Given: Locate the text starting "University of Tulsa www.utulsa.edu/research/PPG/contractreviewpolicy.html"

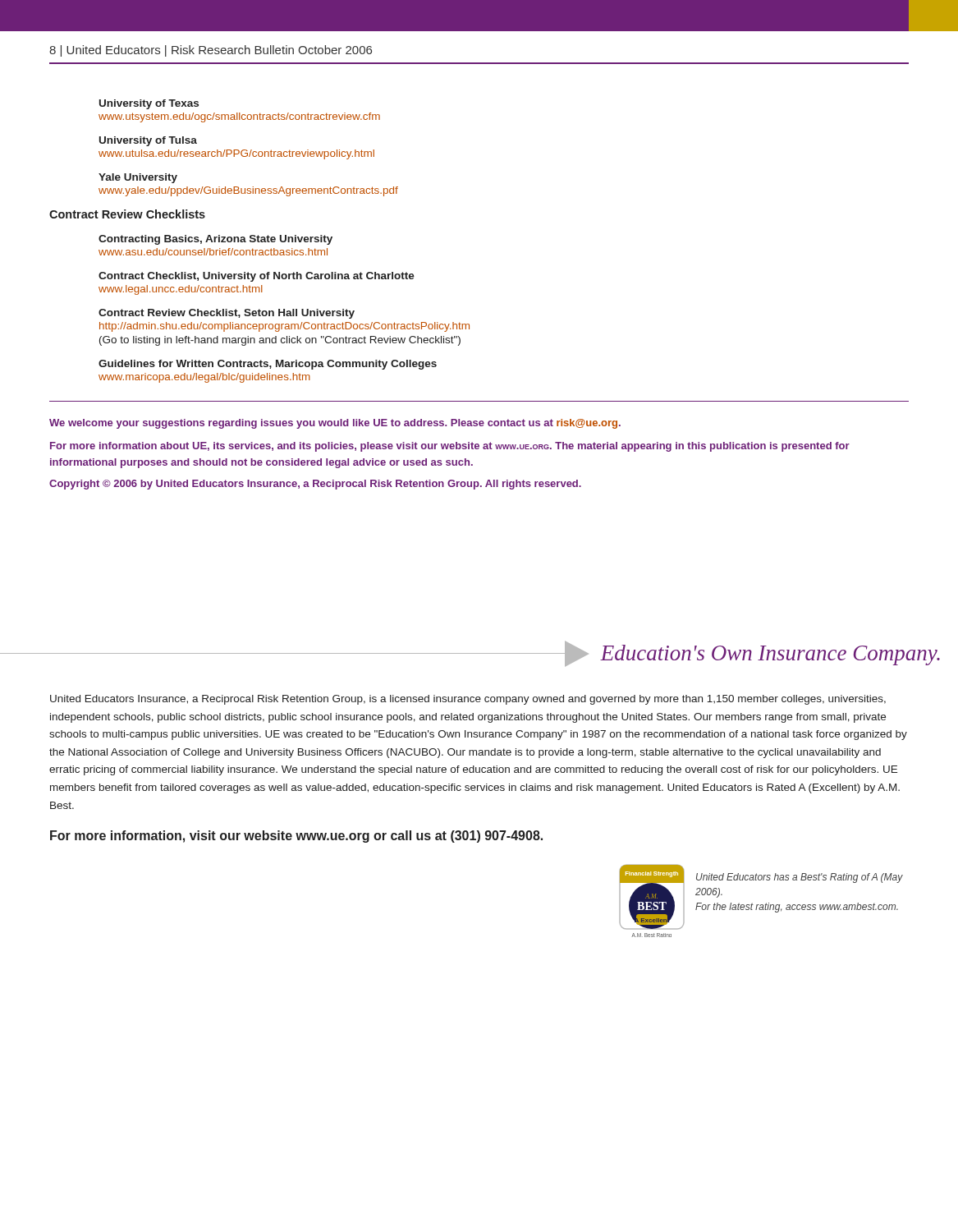Looking at the screenshot, I should tap(148, 141).
